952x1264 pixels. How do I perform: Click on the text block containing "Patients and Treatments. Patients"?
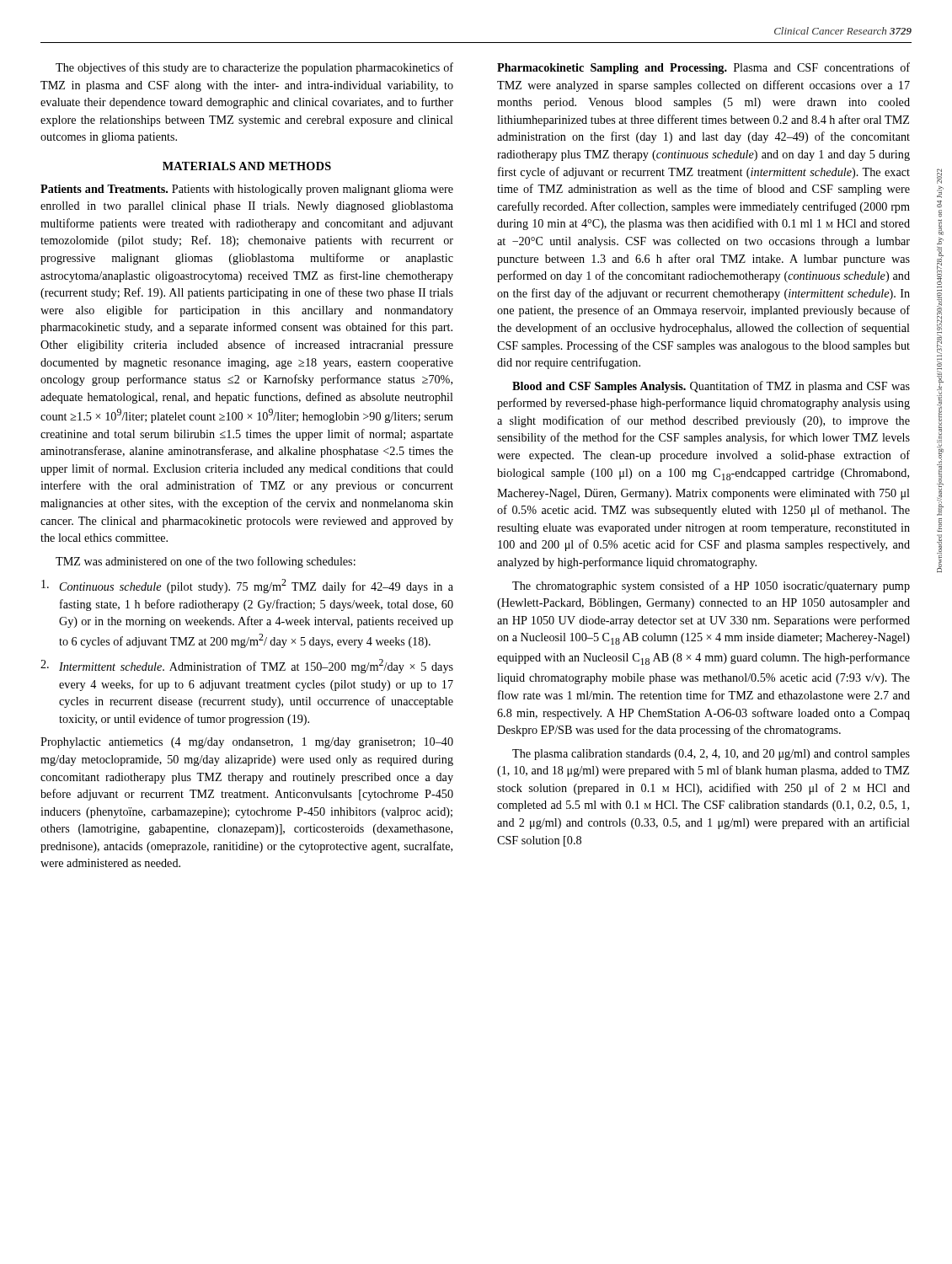pos(247,363)
